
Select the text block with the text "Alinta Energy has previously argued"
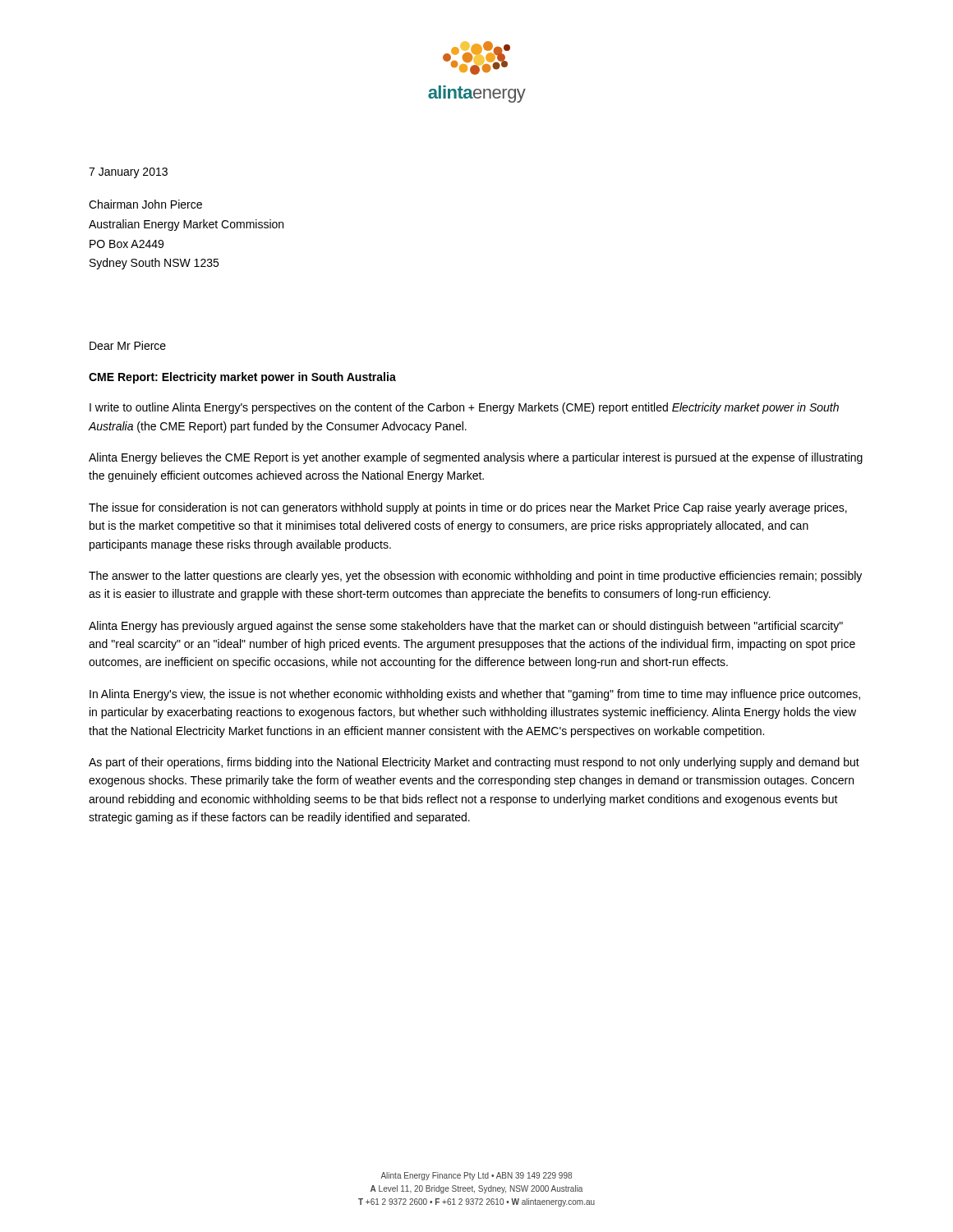click(x=476, y=644)
